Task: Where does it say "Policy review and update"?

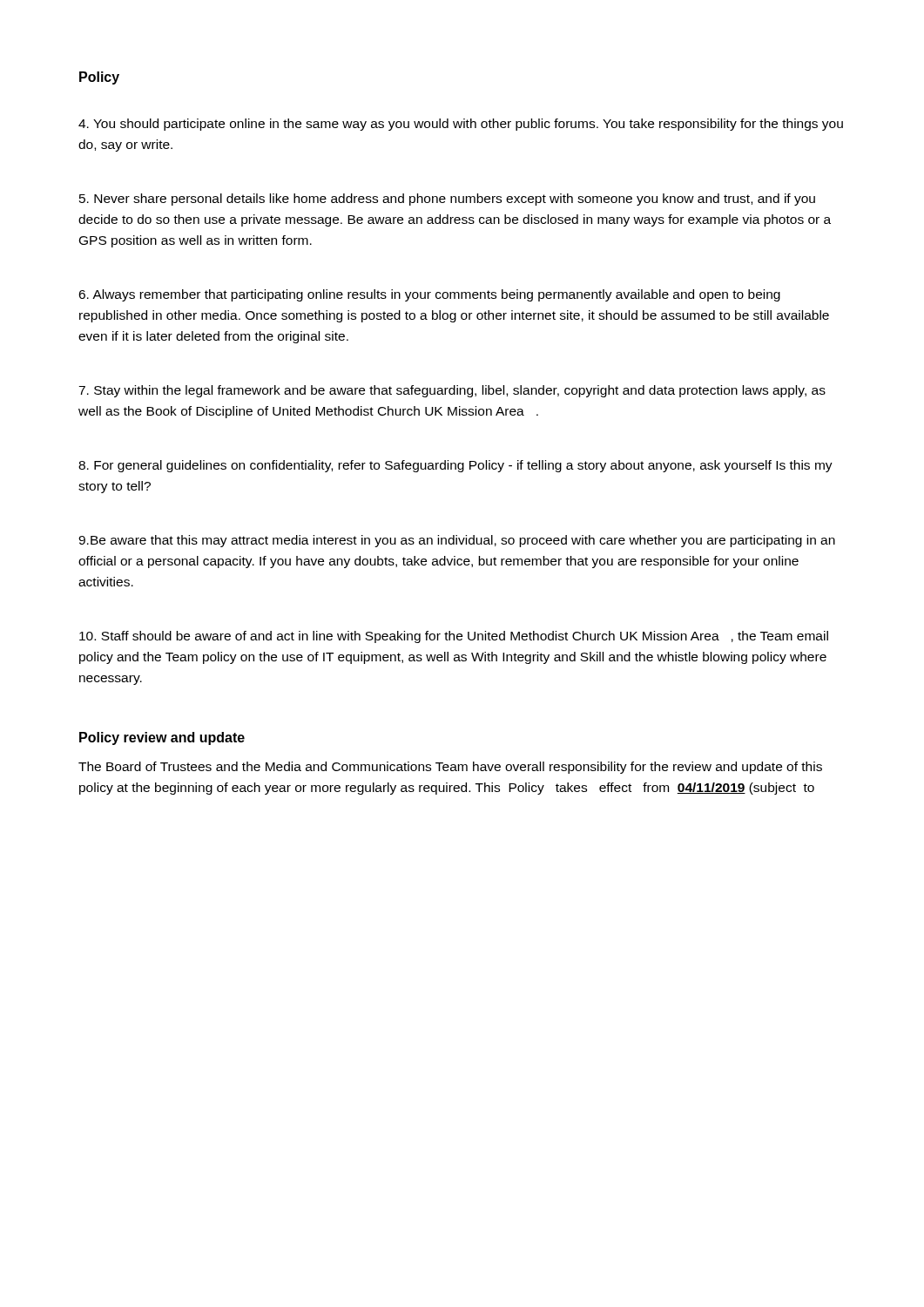Action: [162, 738]
